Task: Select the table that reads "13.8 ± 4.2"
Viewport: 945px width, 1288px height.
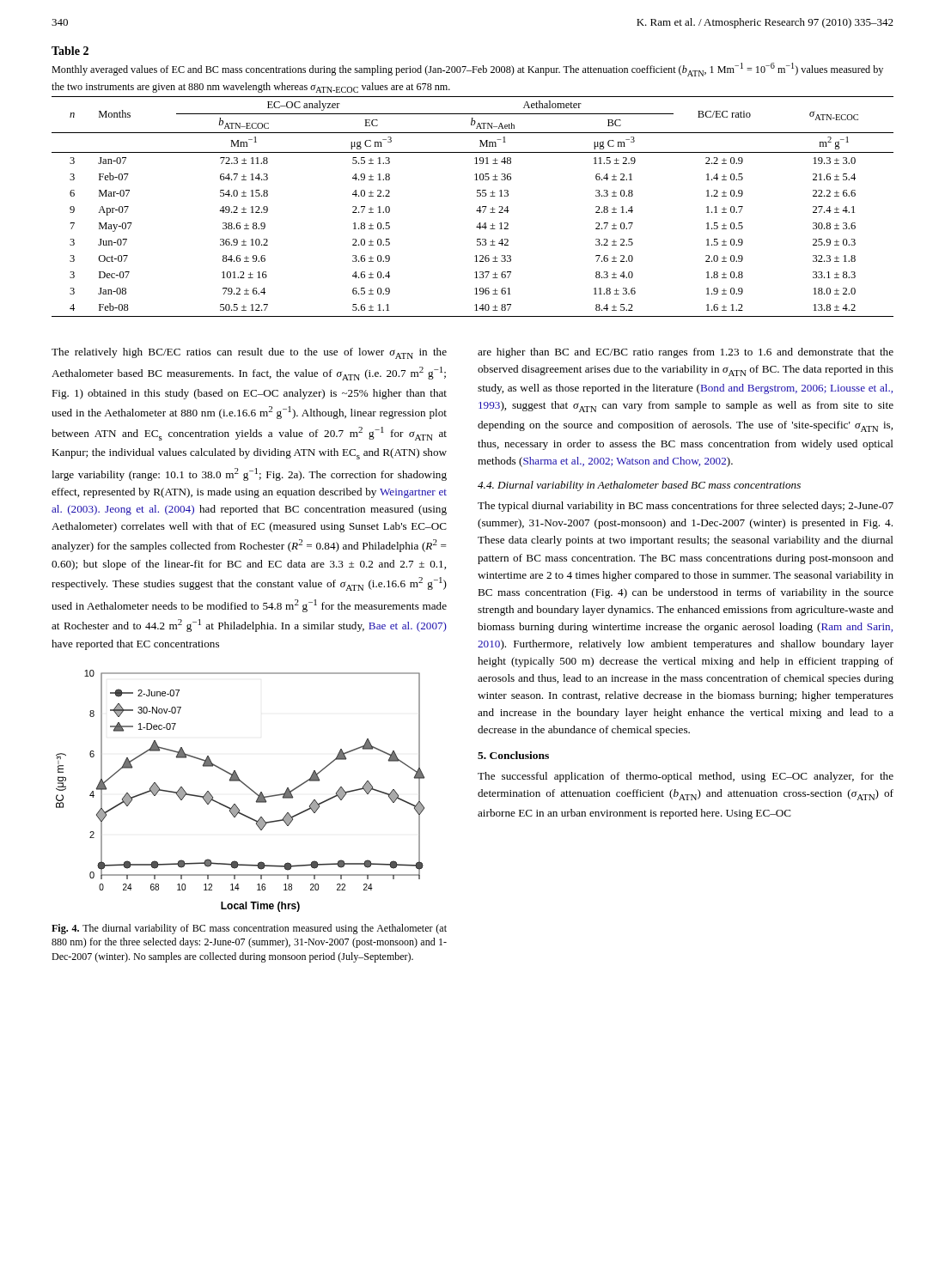Action: 472,206
